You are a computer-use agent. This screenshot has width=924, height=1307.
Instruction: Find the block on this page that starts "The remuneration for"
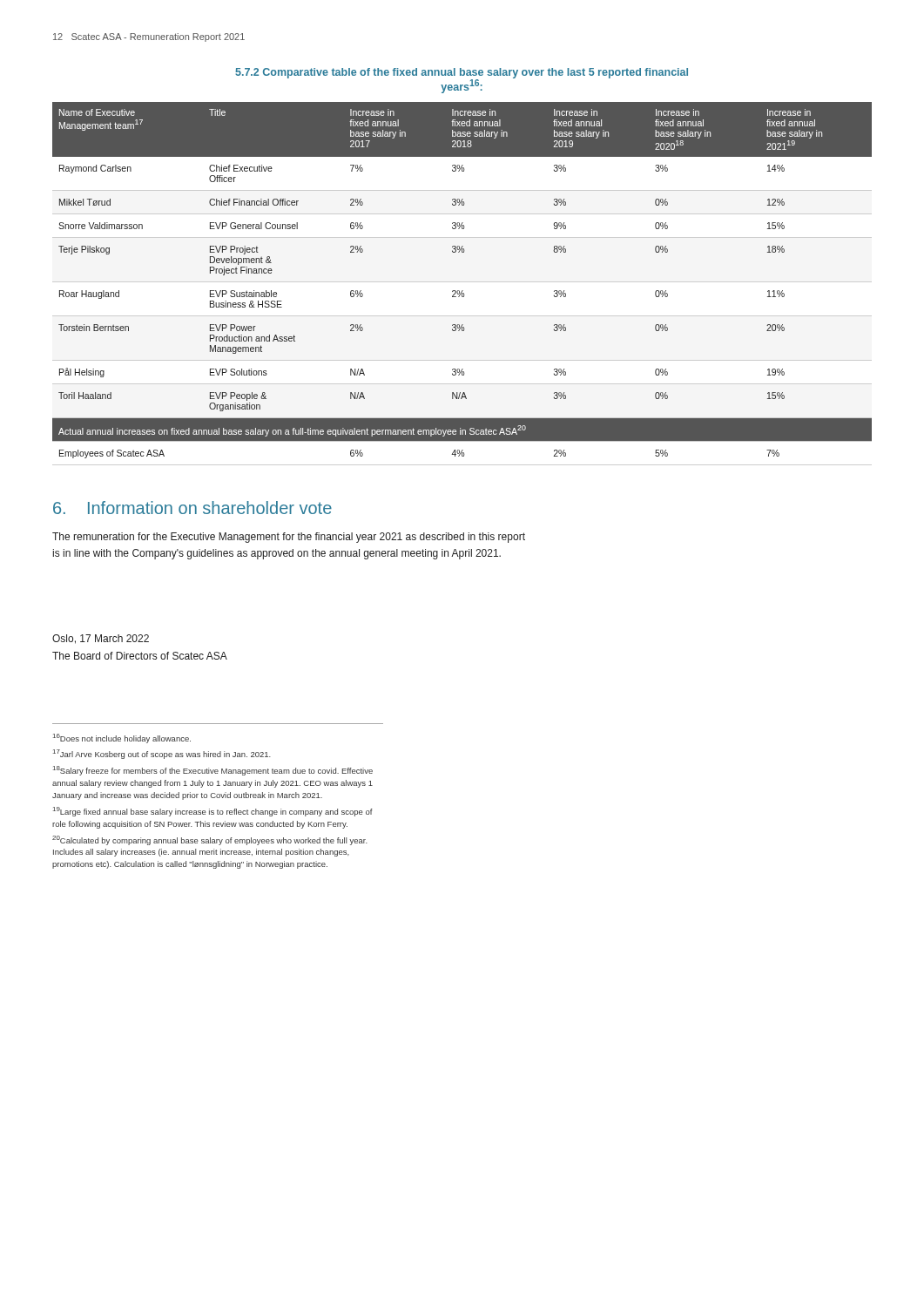click(x=289, y=545)
